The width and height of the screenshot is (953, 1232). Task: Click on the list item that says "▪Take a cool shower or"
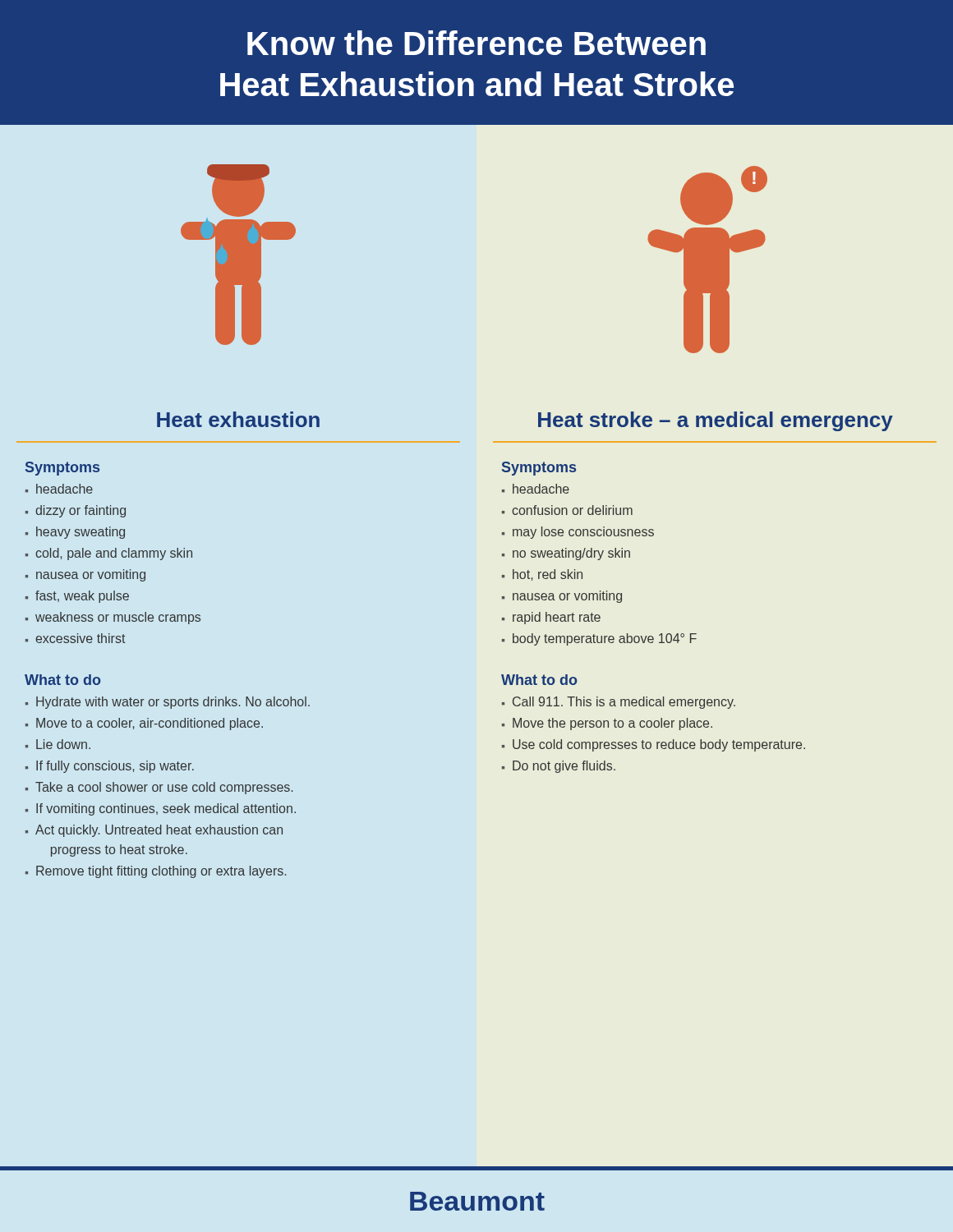[159, 788]
